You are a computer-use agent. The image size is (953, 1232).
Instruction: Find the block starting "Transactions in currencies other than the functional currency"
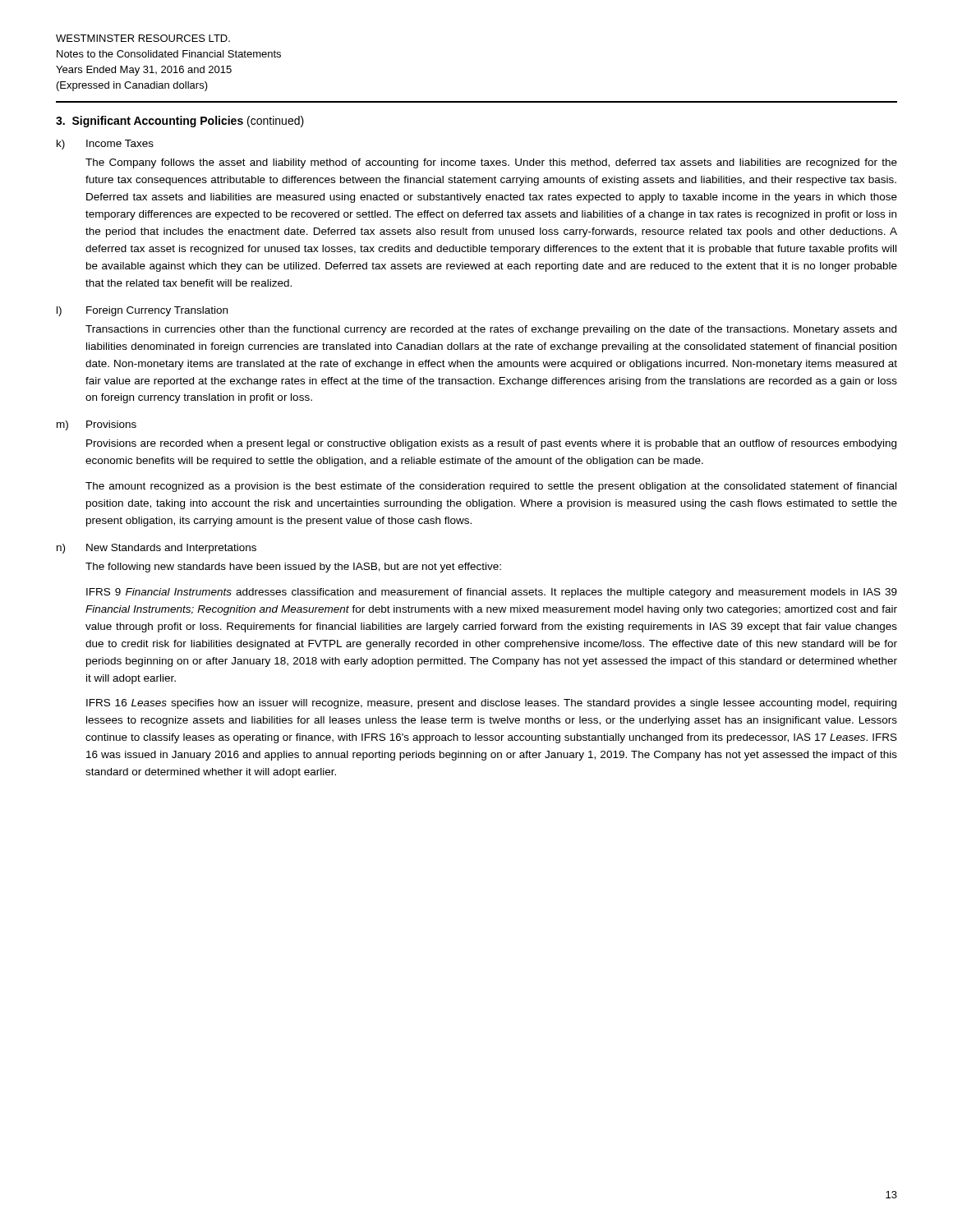coord(491,364)
